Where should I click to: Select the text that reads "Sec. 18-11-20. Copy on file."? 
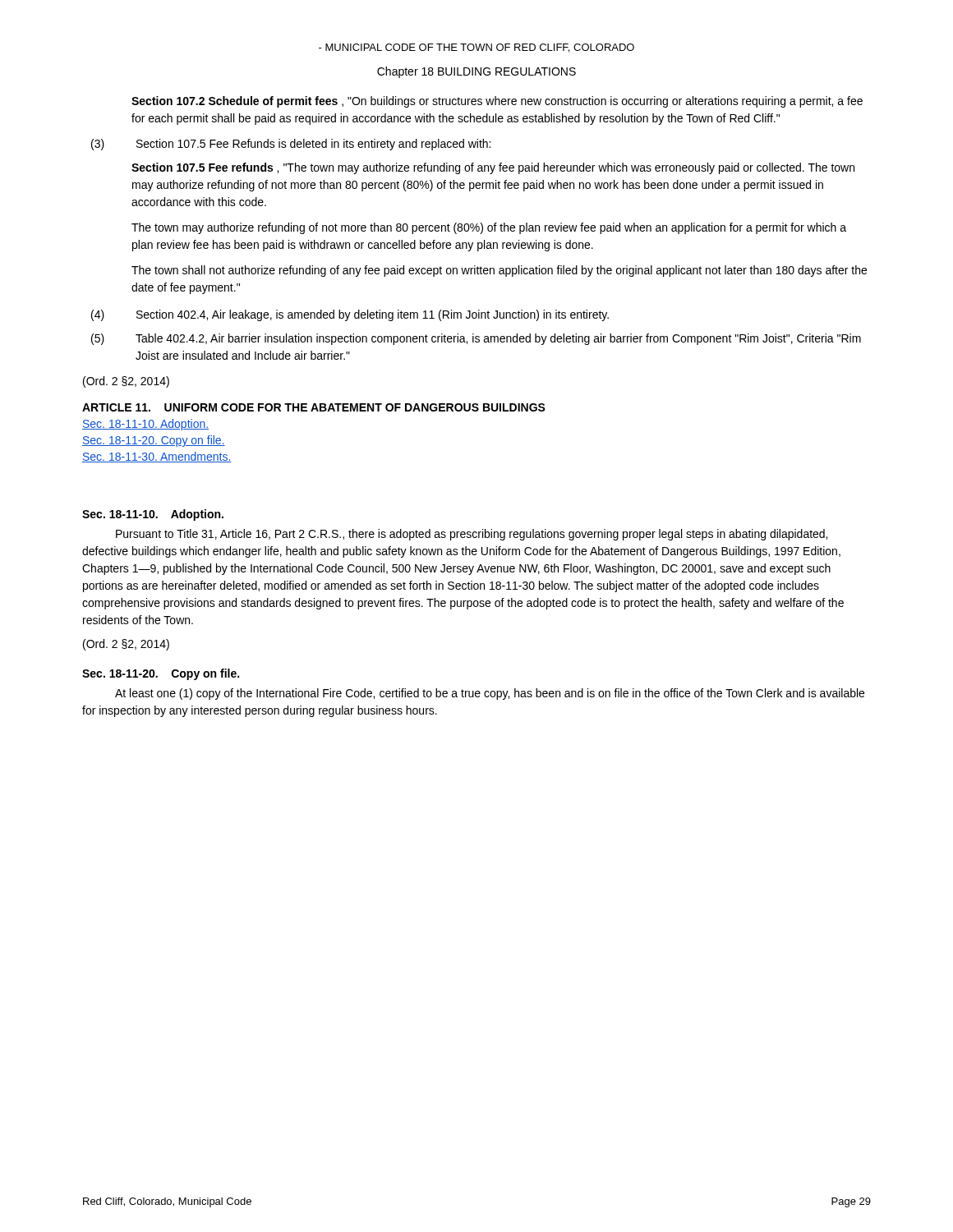coord(154,441)
